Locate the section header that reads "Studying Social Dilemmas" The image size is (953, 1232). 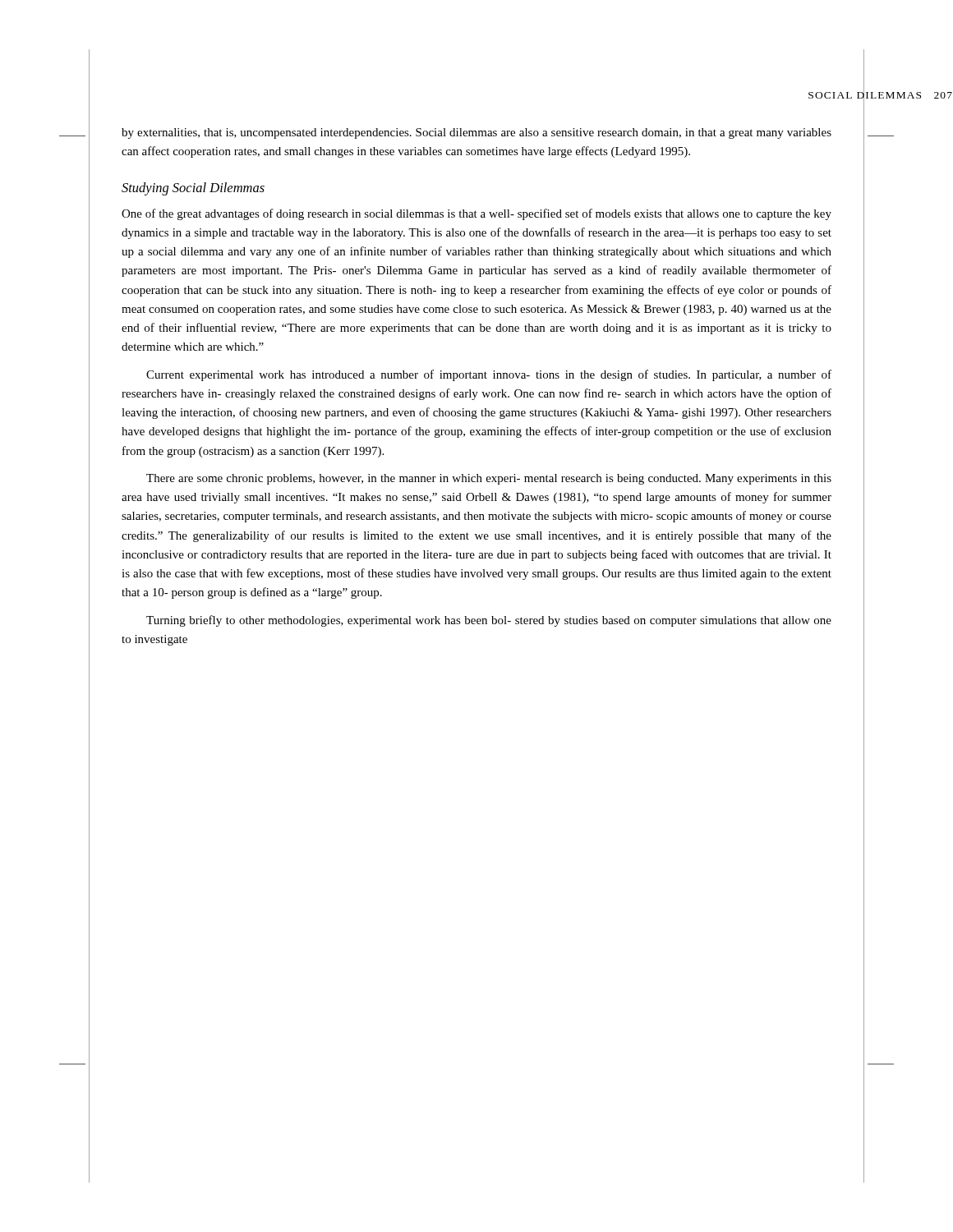point(193,187)
